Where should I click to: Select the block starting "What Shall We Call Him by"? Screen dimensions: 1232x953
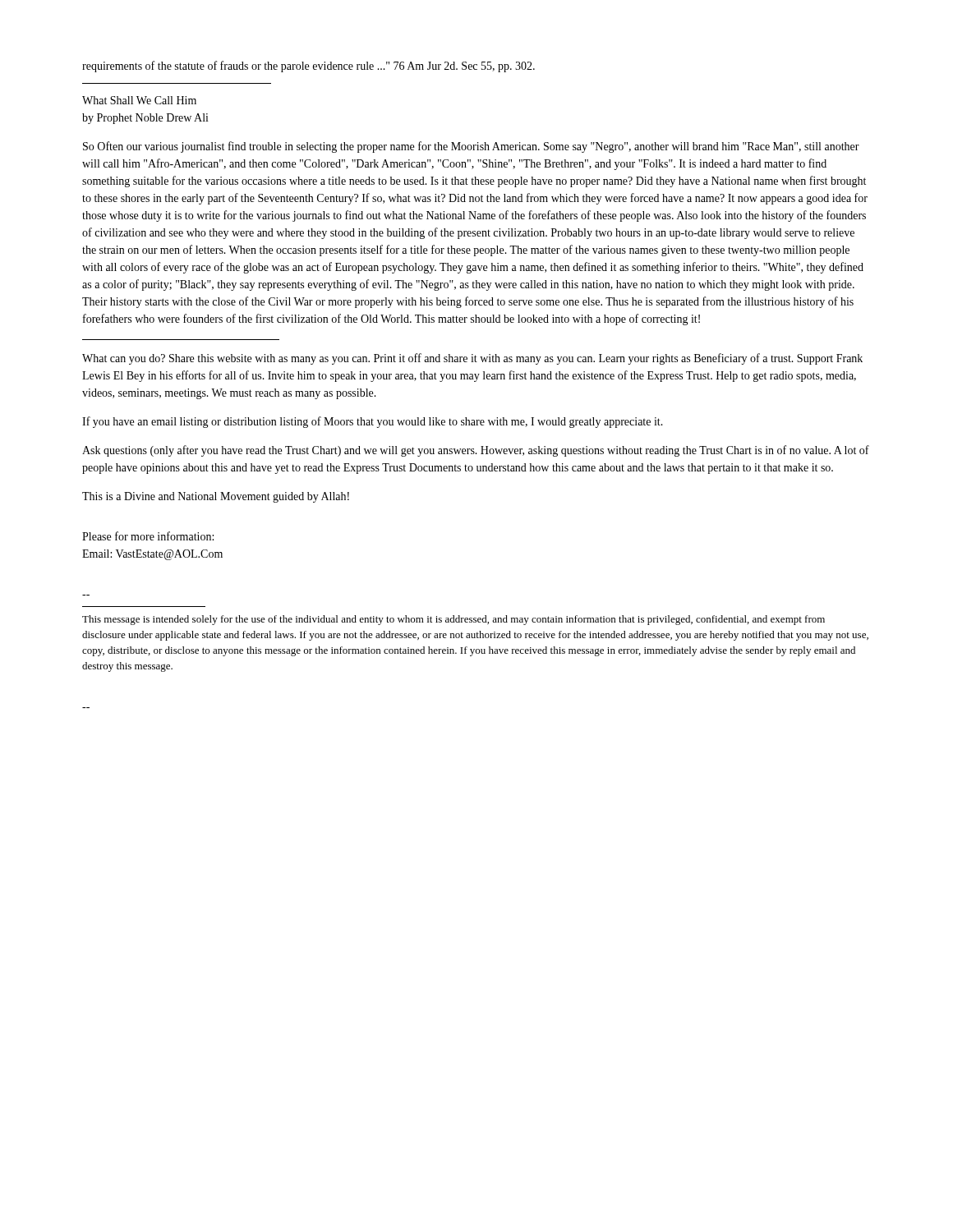coord(145,109)
